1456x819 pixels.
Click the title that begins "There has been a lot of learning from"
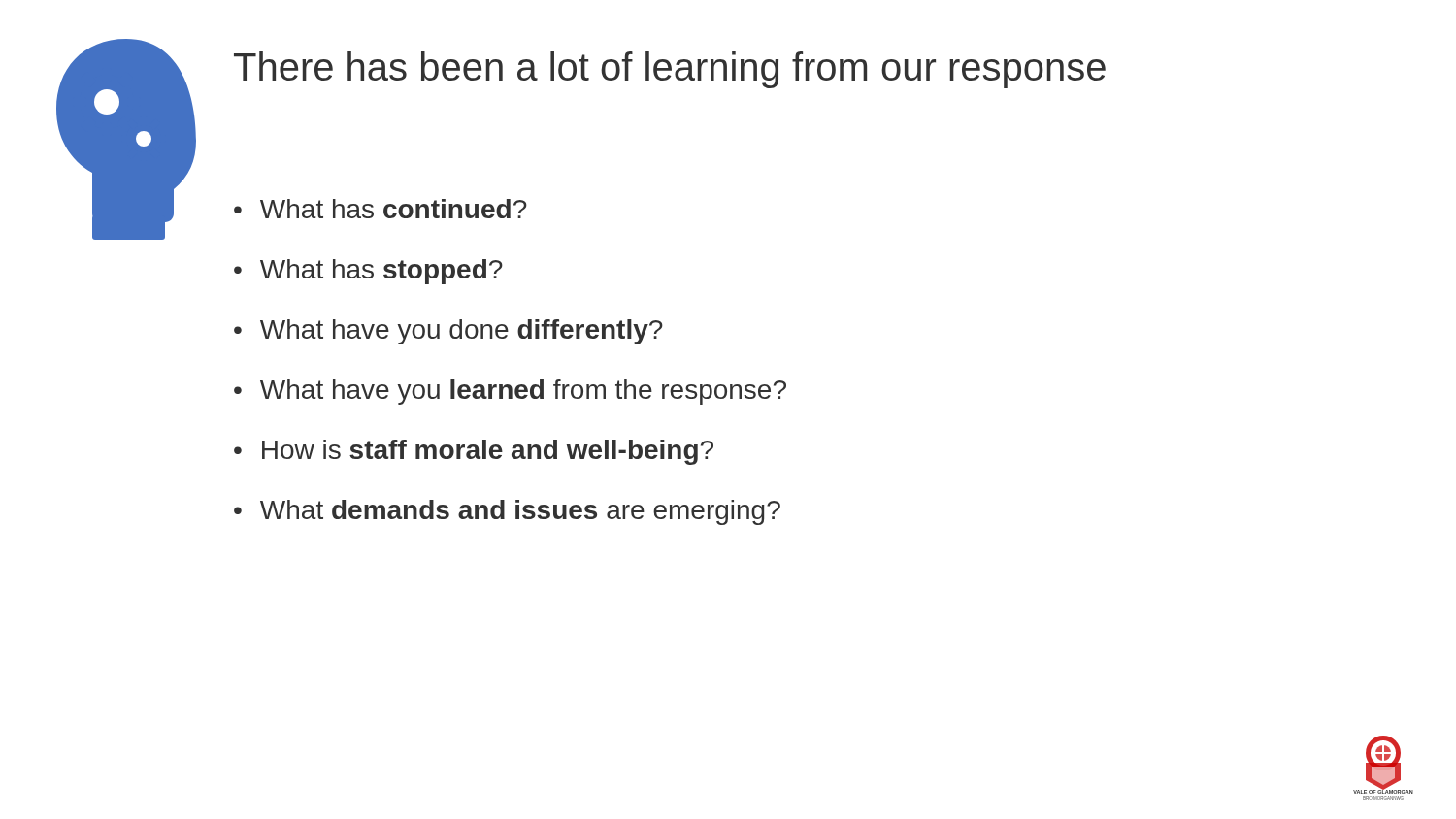[x=815, y=67]
